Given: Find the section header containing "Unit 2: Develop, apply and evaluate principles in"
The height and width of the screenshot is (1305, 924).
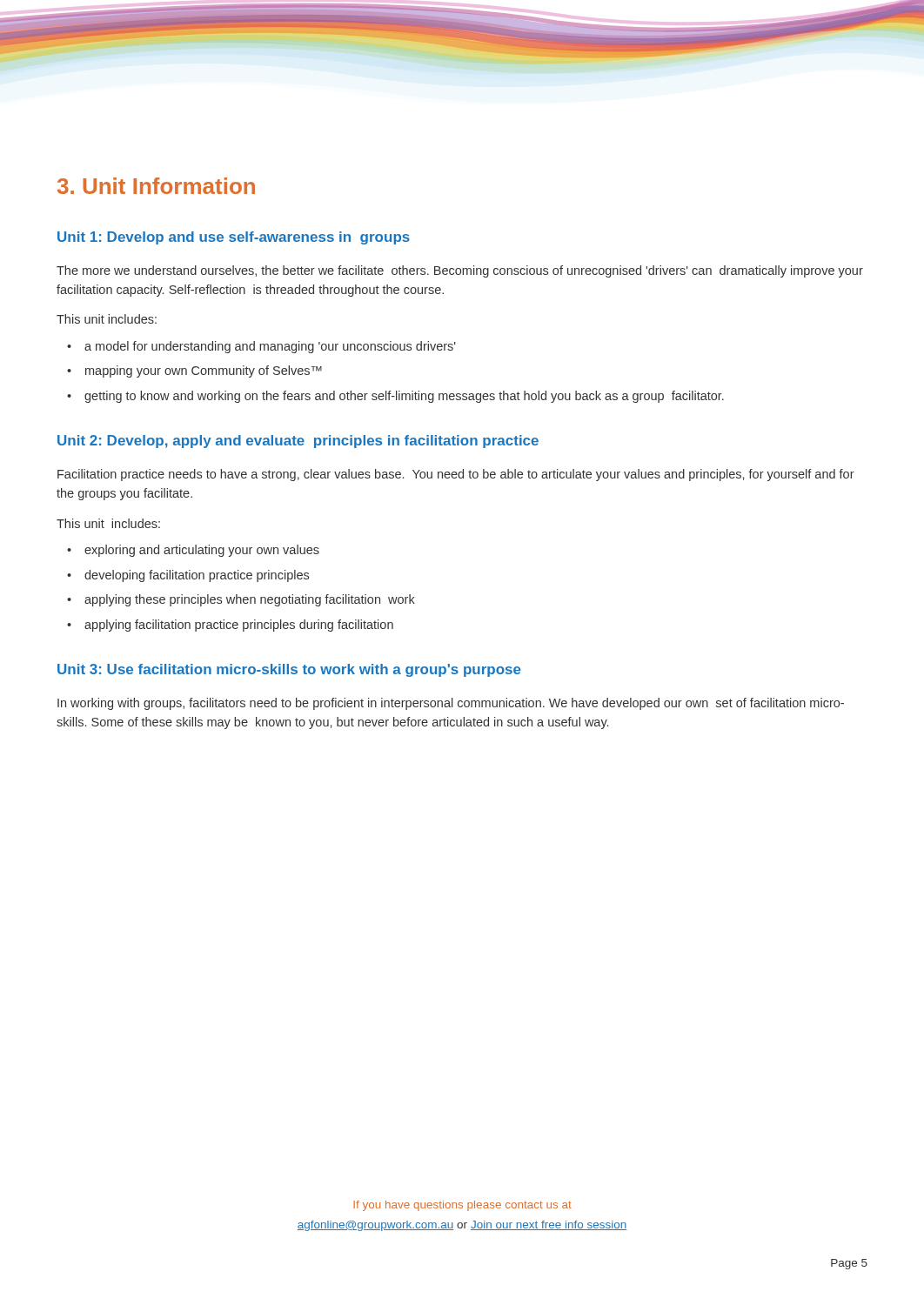Looking at the screenshot, I should (x=298, y=441).
